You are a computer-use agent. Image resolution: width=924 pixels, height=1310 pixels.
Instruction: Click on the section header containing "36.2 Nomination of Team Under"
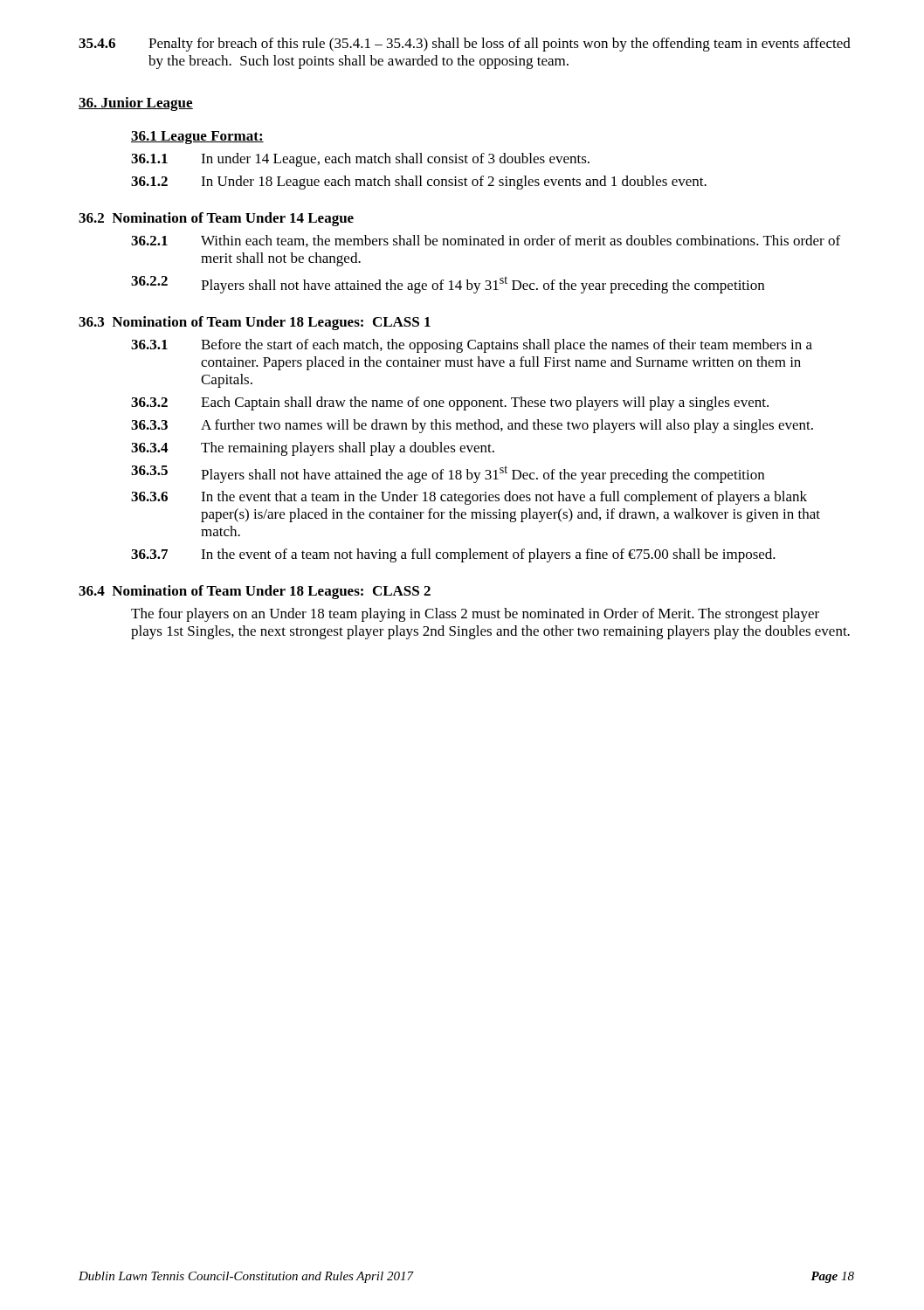click(216, 218)
